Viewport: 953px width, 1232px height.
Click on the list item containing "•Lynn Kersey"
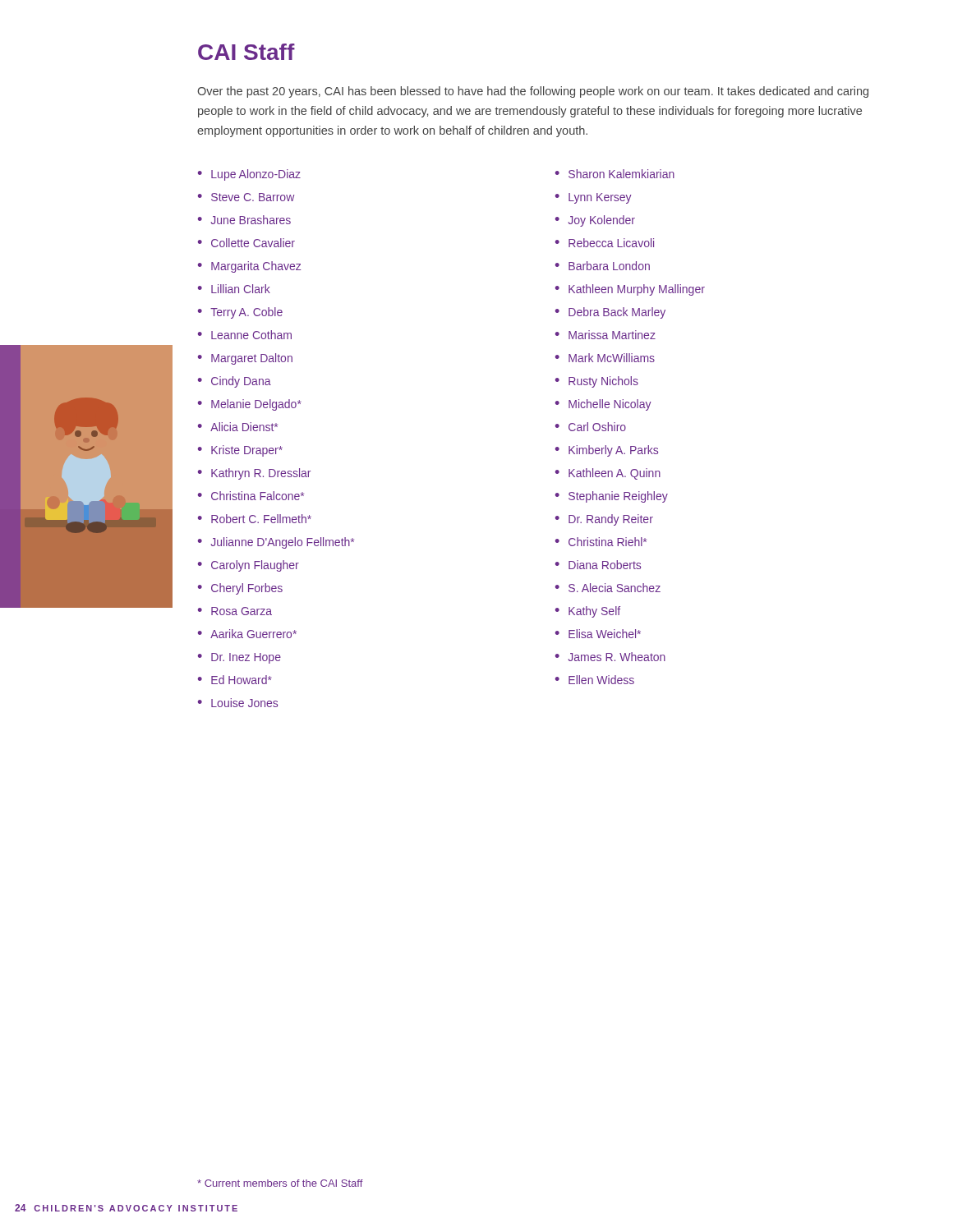pos(593,196)
